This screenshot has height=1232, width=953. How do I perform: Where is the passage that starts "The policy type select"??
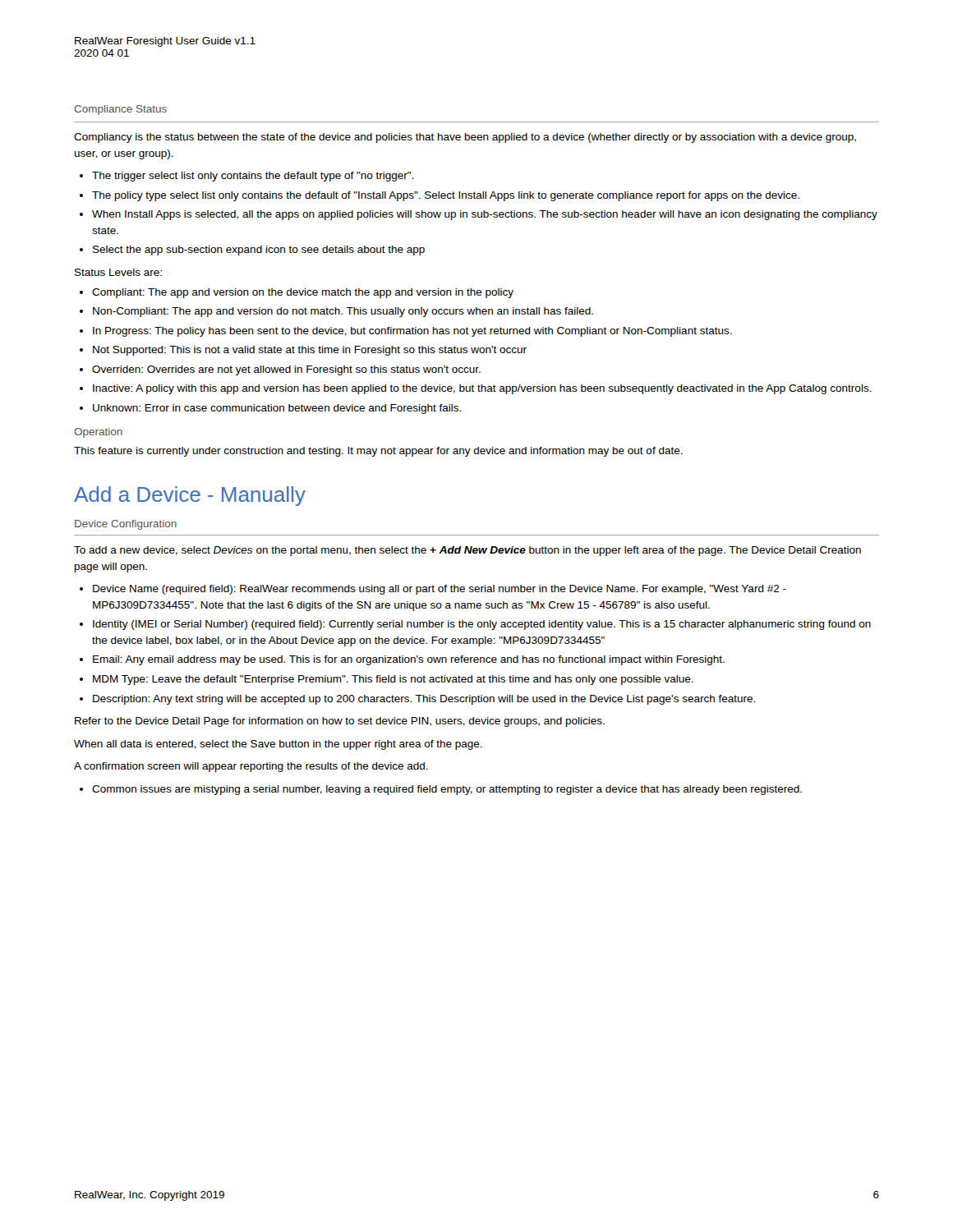(x=446, y=195)
